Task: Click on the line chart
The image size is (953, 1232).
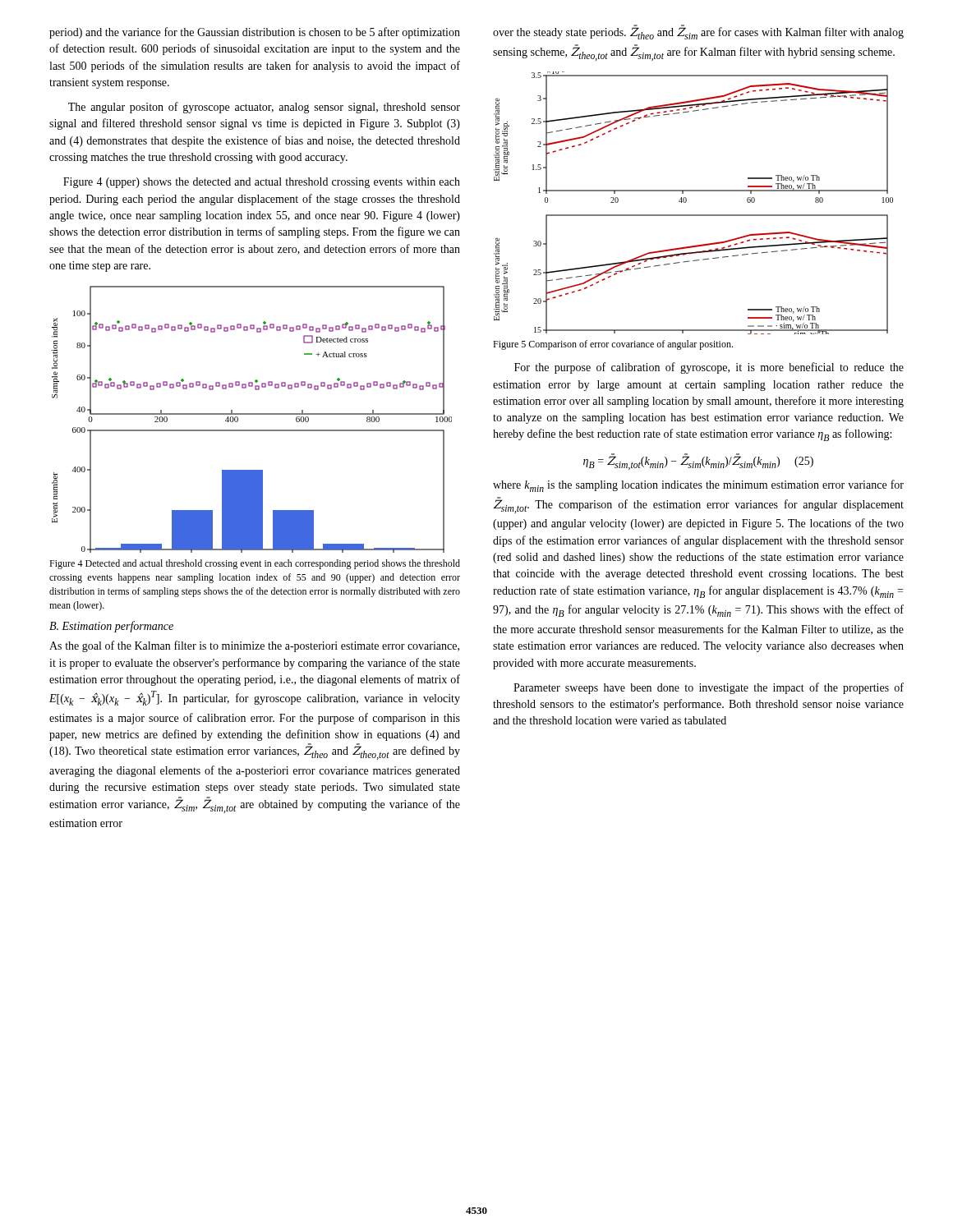Action: (x=698, y=203)
